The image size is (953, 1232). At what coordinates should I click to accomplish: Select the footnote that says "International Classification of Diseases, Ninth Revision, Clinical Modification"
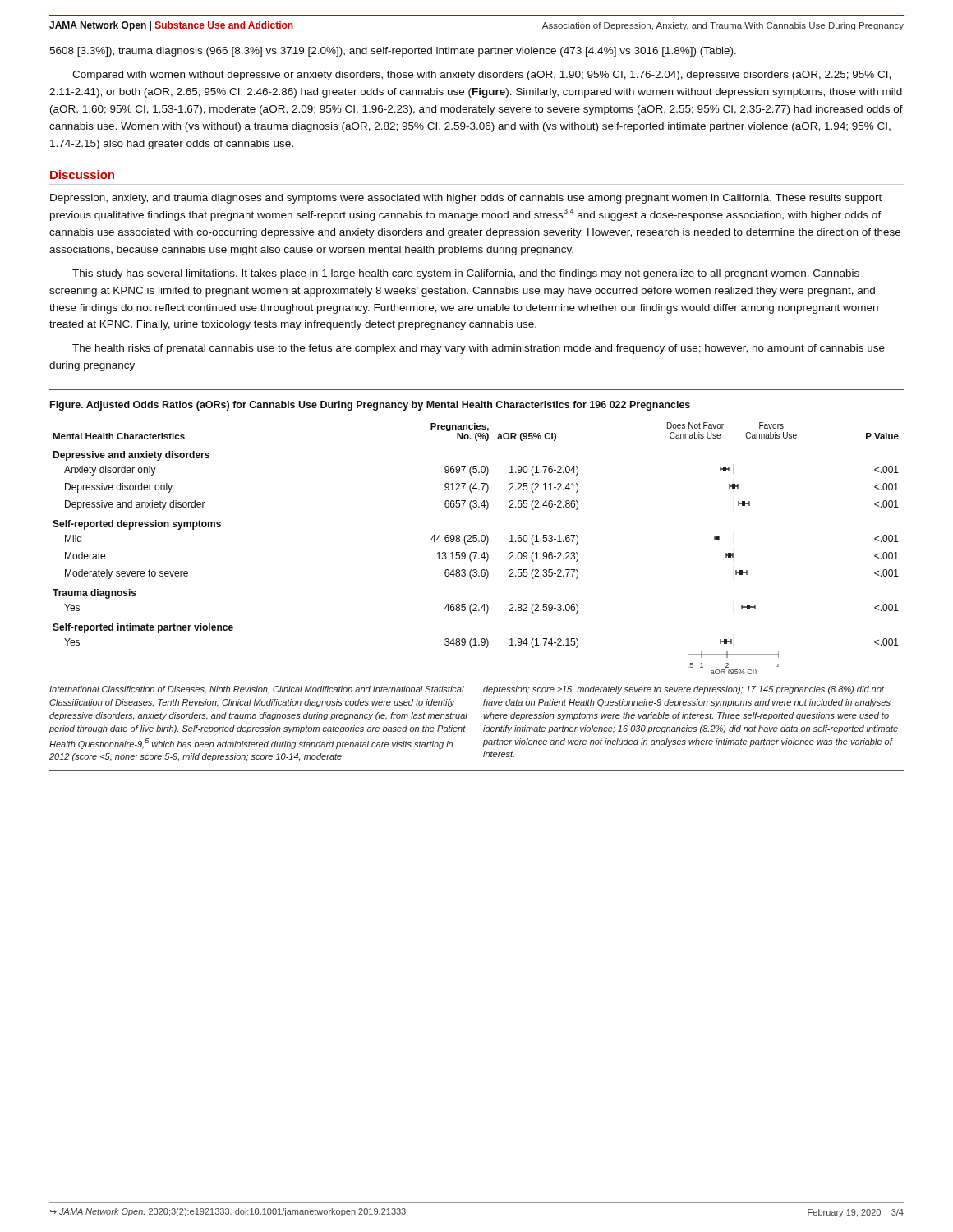pyautogui.click(x=476, y=723)
